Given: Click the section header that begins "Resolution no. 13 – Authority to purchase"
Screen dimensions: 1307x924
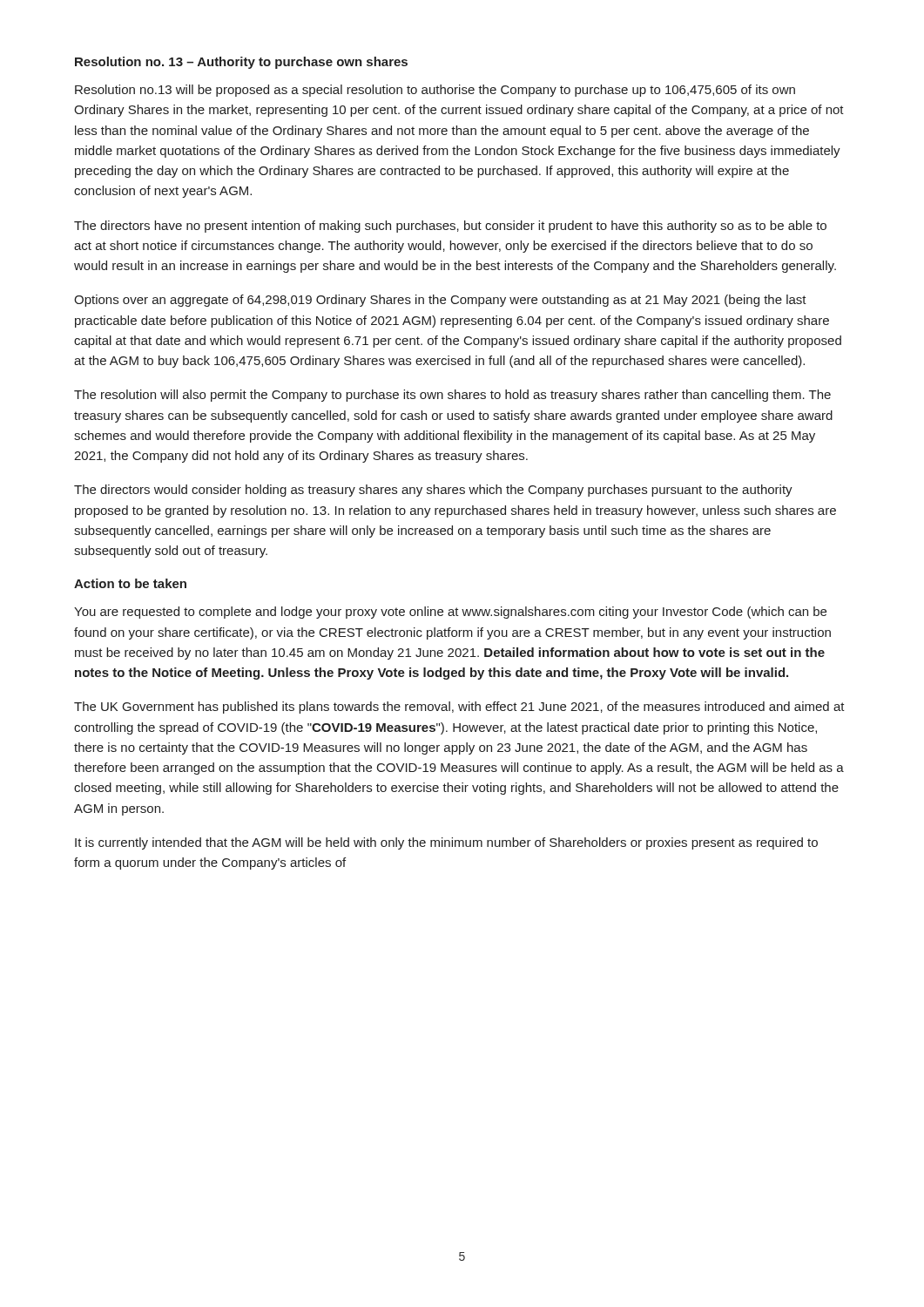Looking at the screenshot, I should tap(241, 61).
